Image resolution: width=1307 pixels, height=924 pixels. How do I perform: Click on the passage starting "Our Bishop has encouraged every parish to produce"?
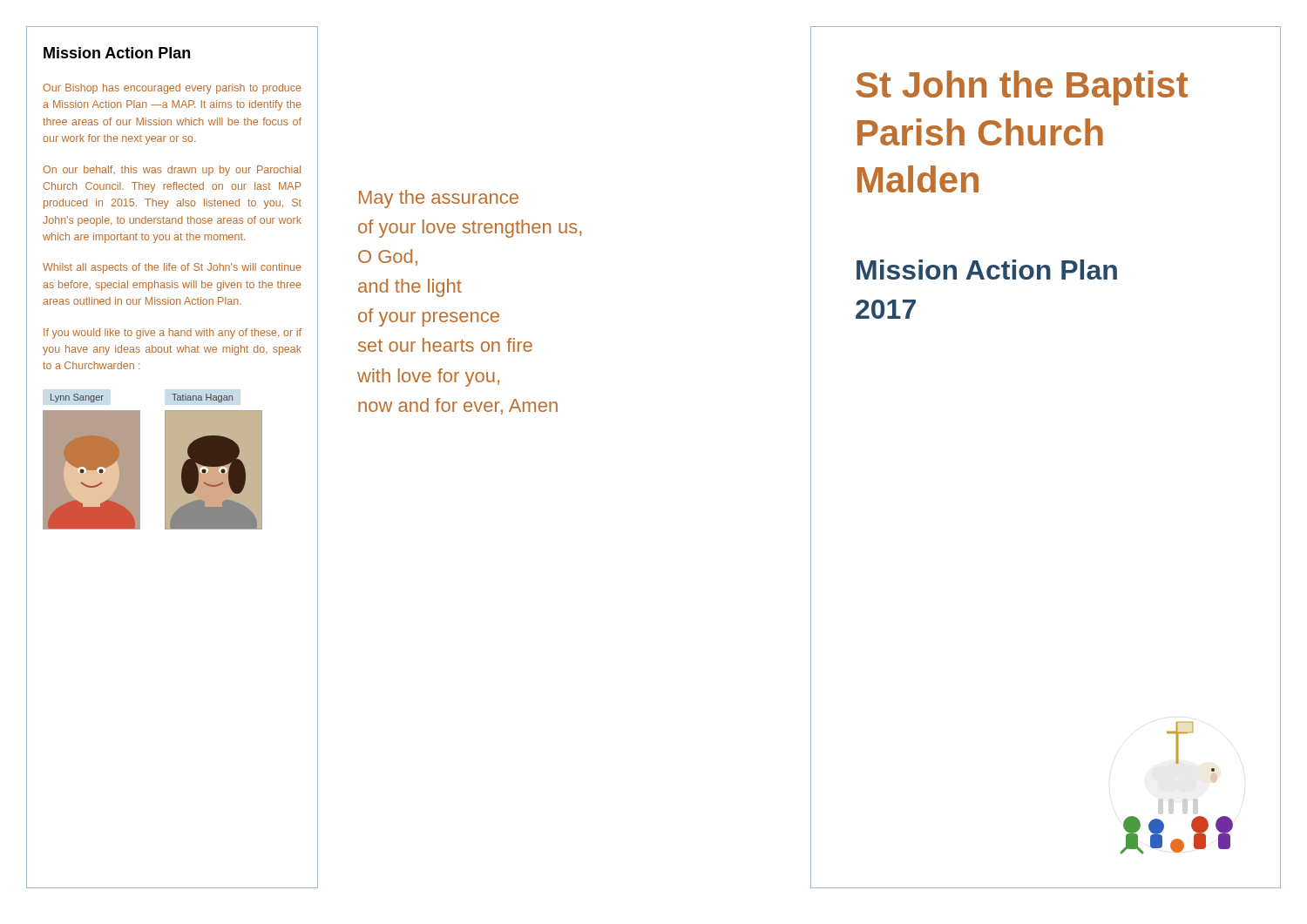point(172,113)
